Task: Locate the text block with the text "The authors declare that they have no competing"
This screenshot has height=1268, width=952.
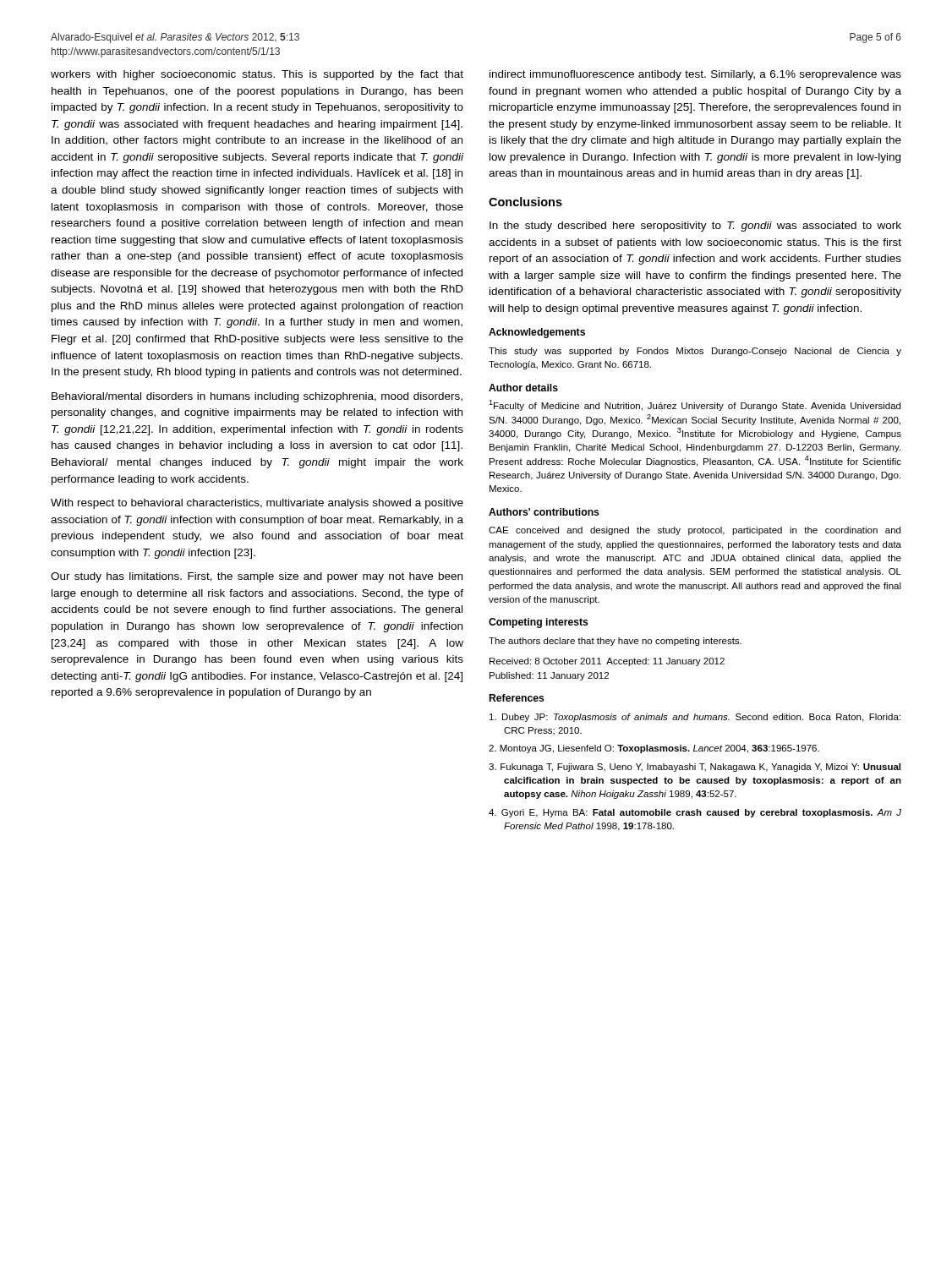Action: tap(695, 641)
